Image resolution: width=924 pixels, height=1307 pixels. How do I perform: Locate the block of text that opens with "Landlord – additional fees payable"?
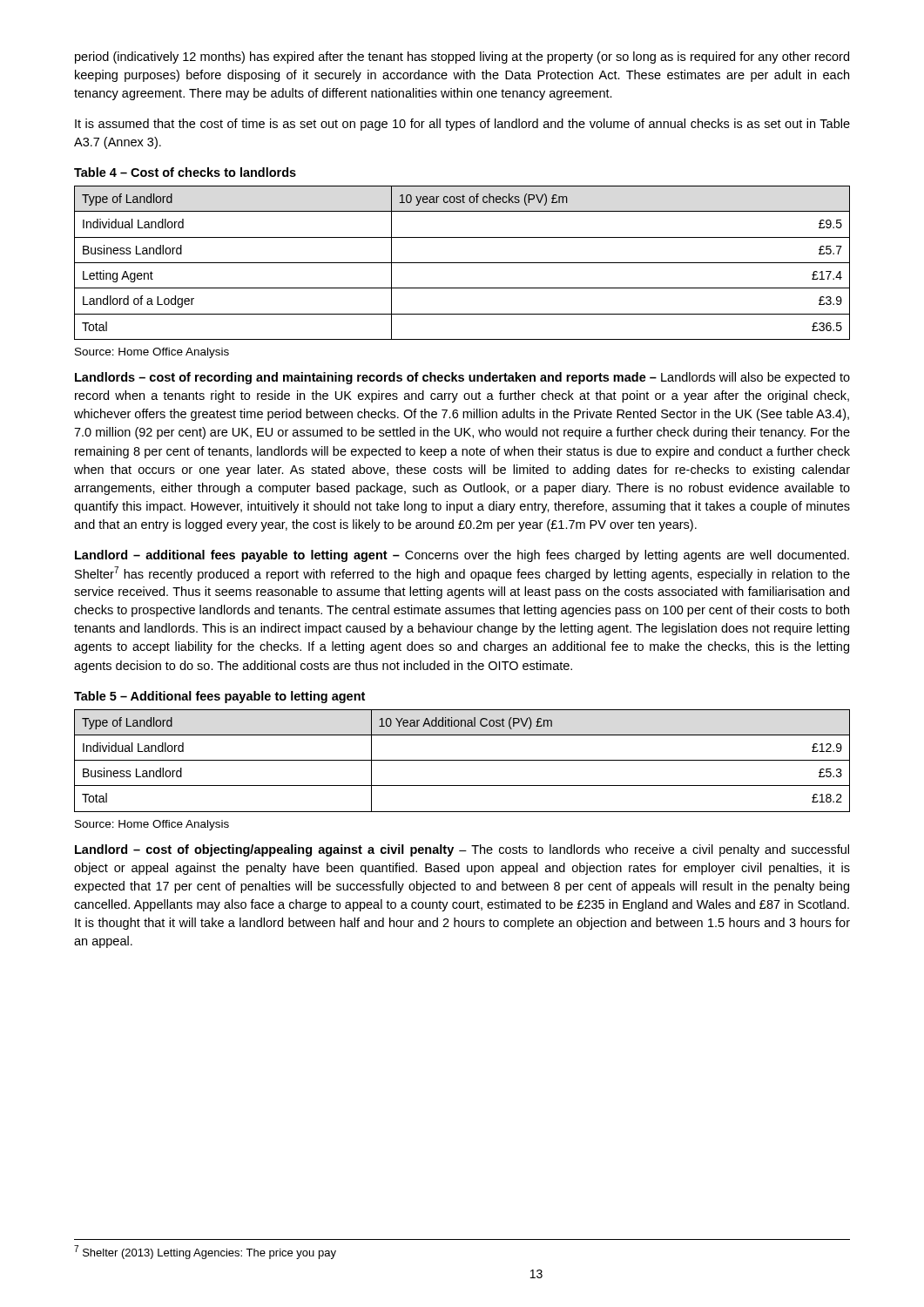point(462,610)
